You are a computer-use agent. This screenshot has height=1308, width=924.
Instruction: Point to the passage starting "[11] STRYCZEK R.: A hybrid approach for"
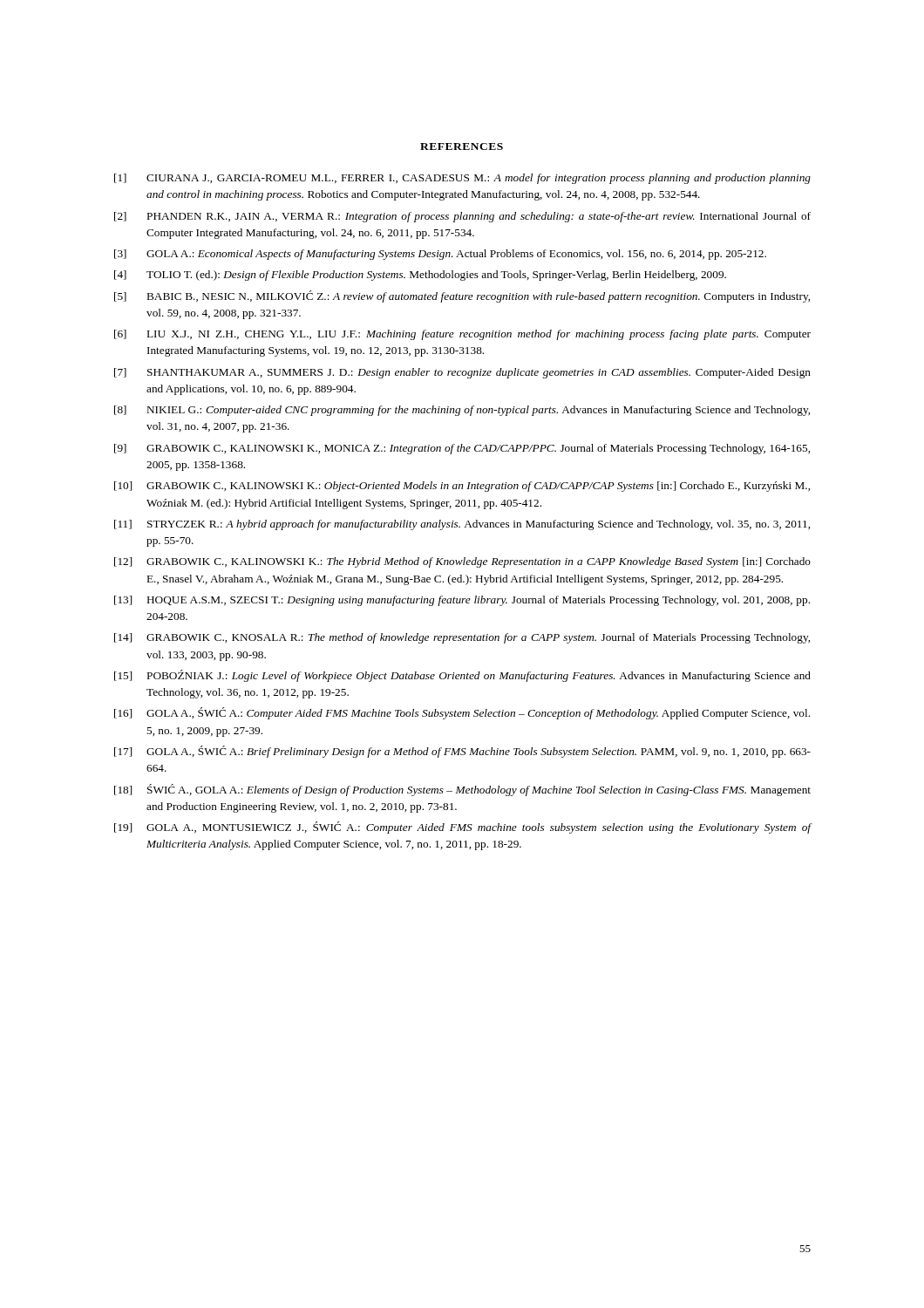462,532
